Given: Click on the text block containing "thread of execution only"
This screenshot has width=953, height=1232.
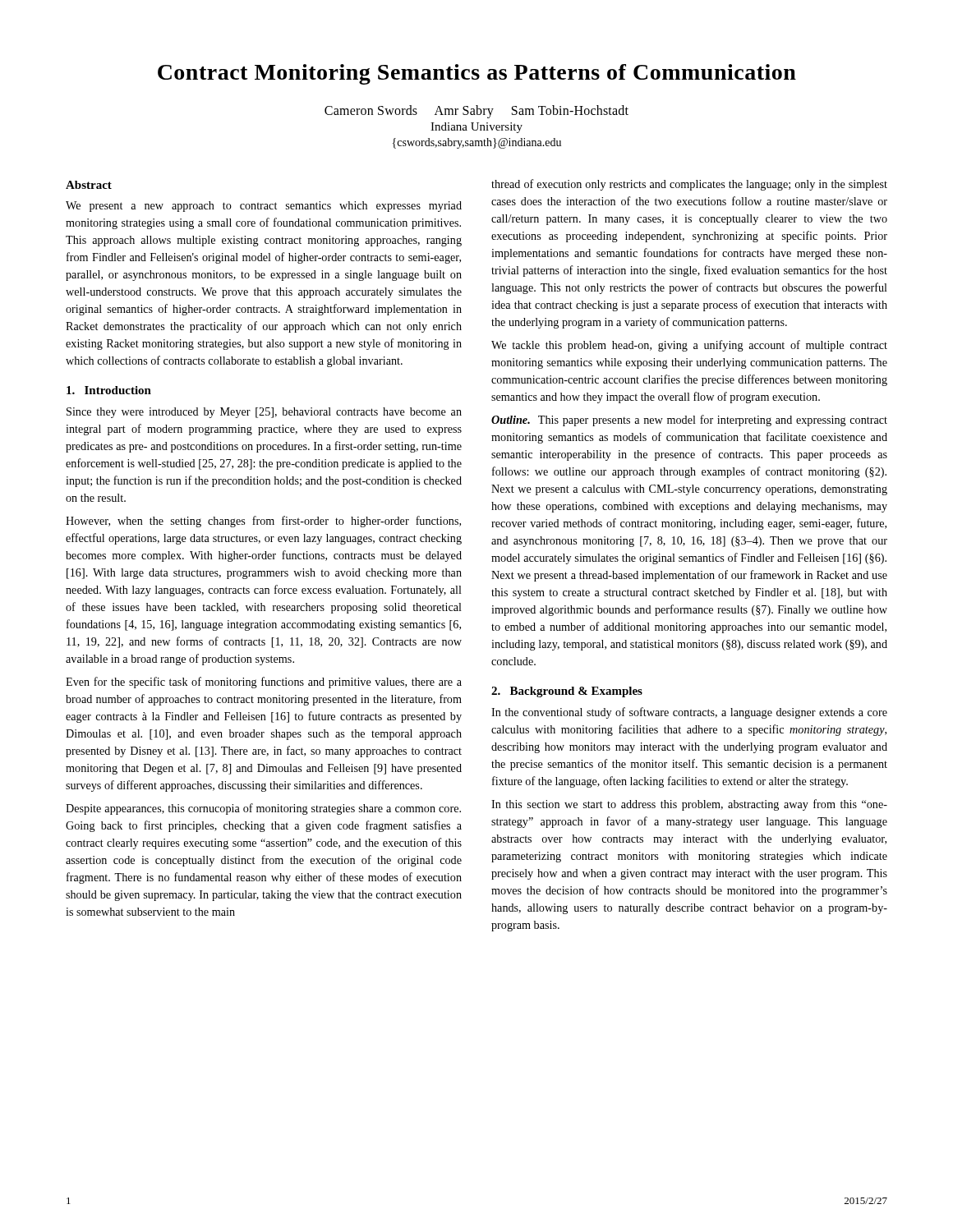Looking at the screenshot, I should coord(689,423).
